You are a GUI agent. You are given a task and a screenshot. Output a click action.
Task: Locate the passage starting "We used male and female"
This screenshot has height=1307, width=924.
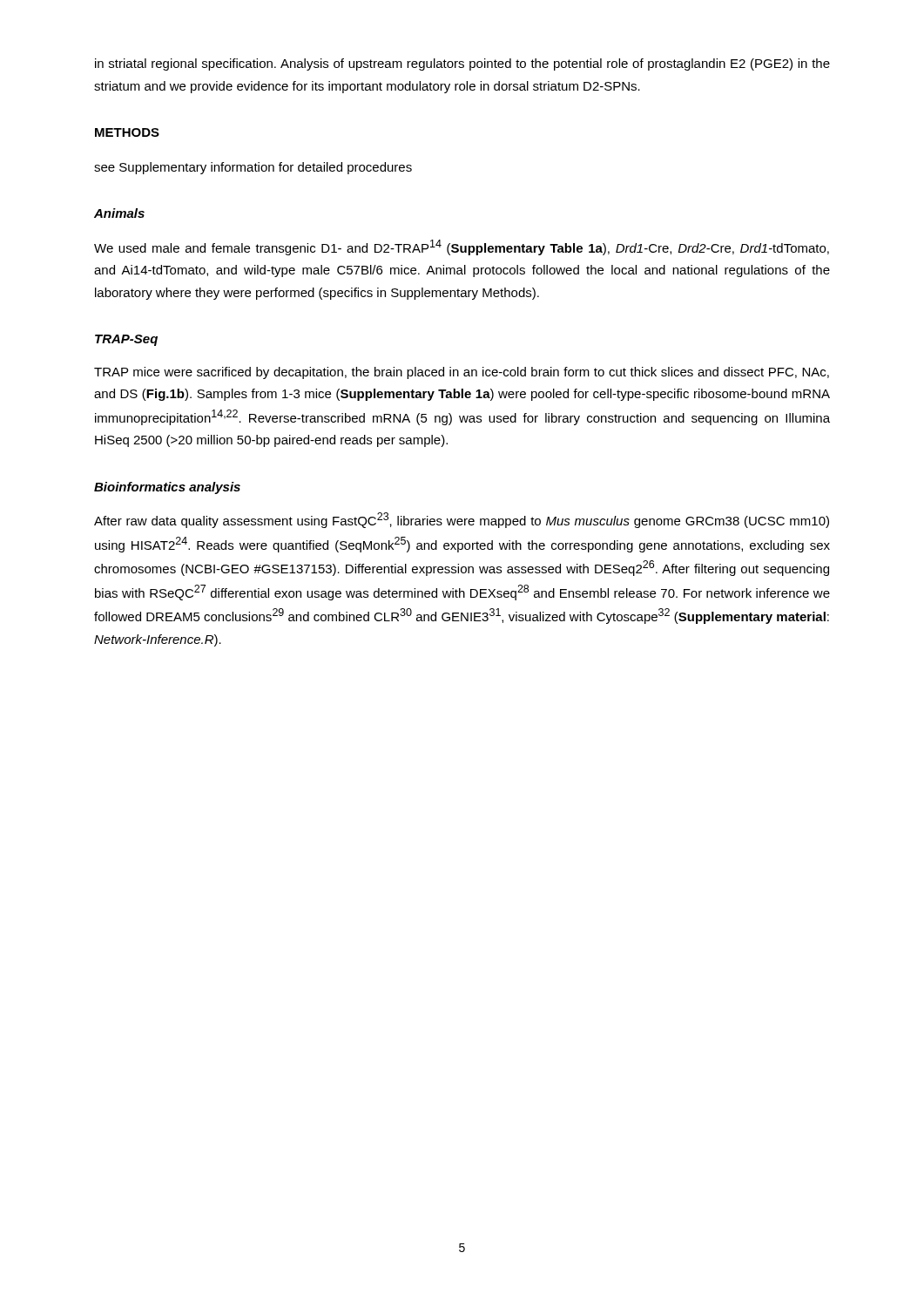[x=462, y=269]
